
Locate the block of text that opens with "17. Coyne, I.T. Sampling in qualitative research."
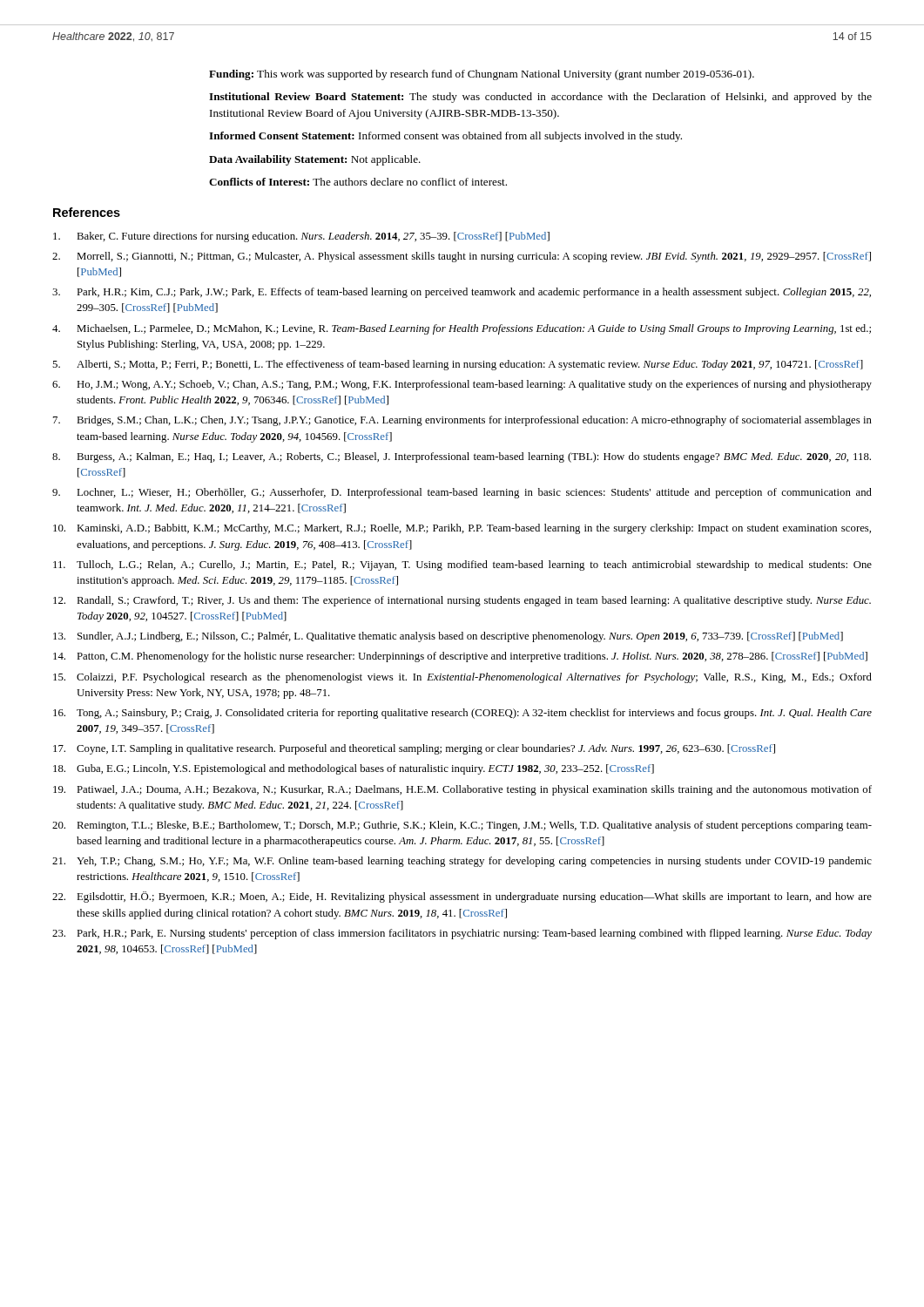(462, 749)
